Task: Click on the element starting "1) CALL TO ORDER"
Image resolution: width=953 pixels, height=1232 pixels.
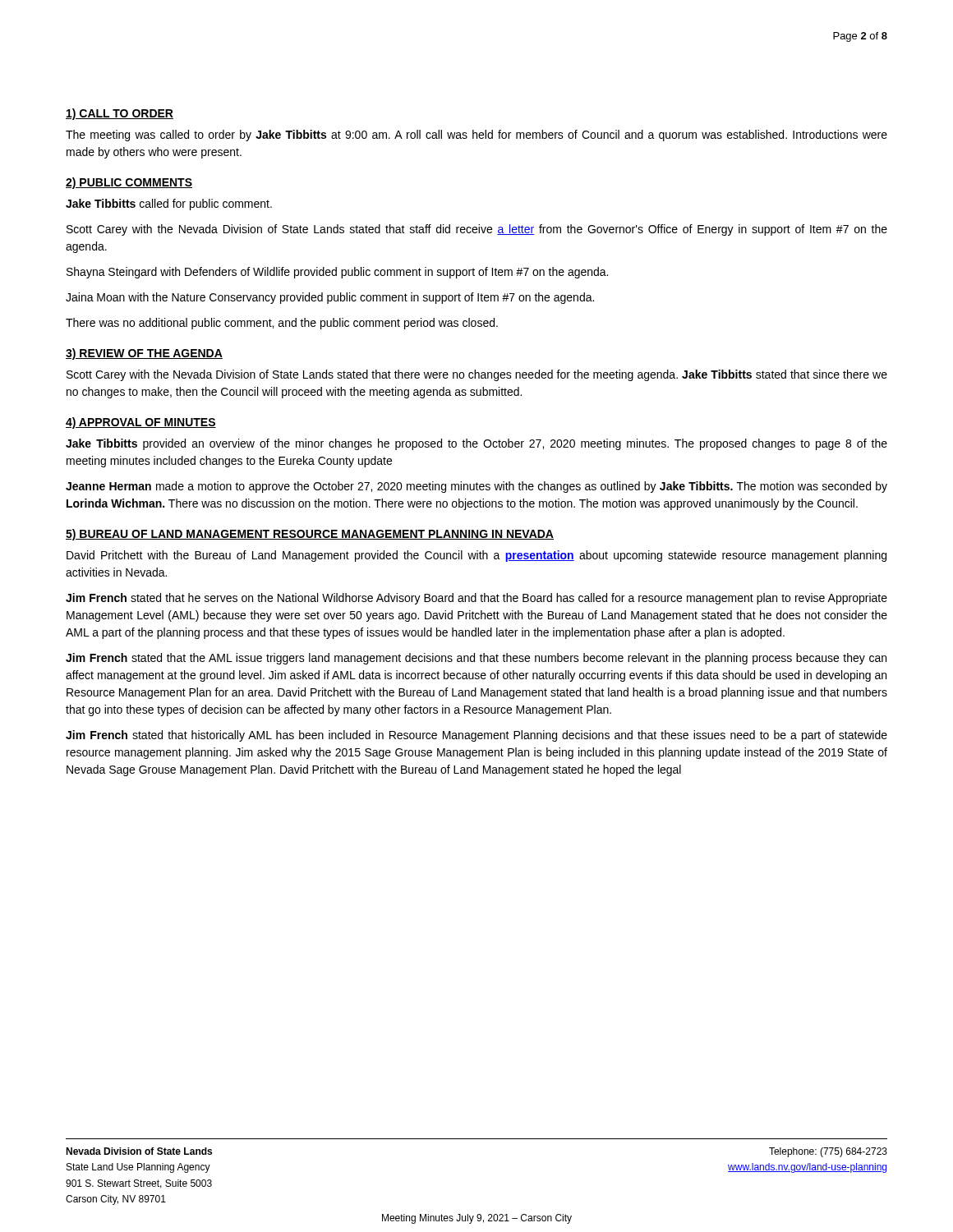Action: click(x=120, y=113)
